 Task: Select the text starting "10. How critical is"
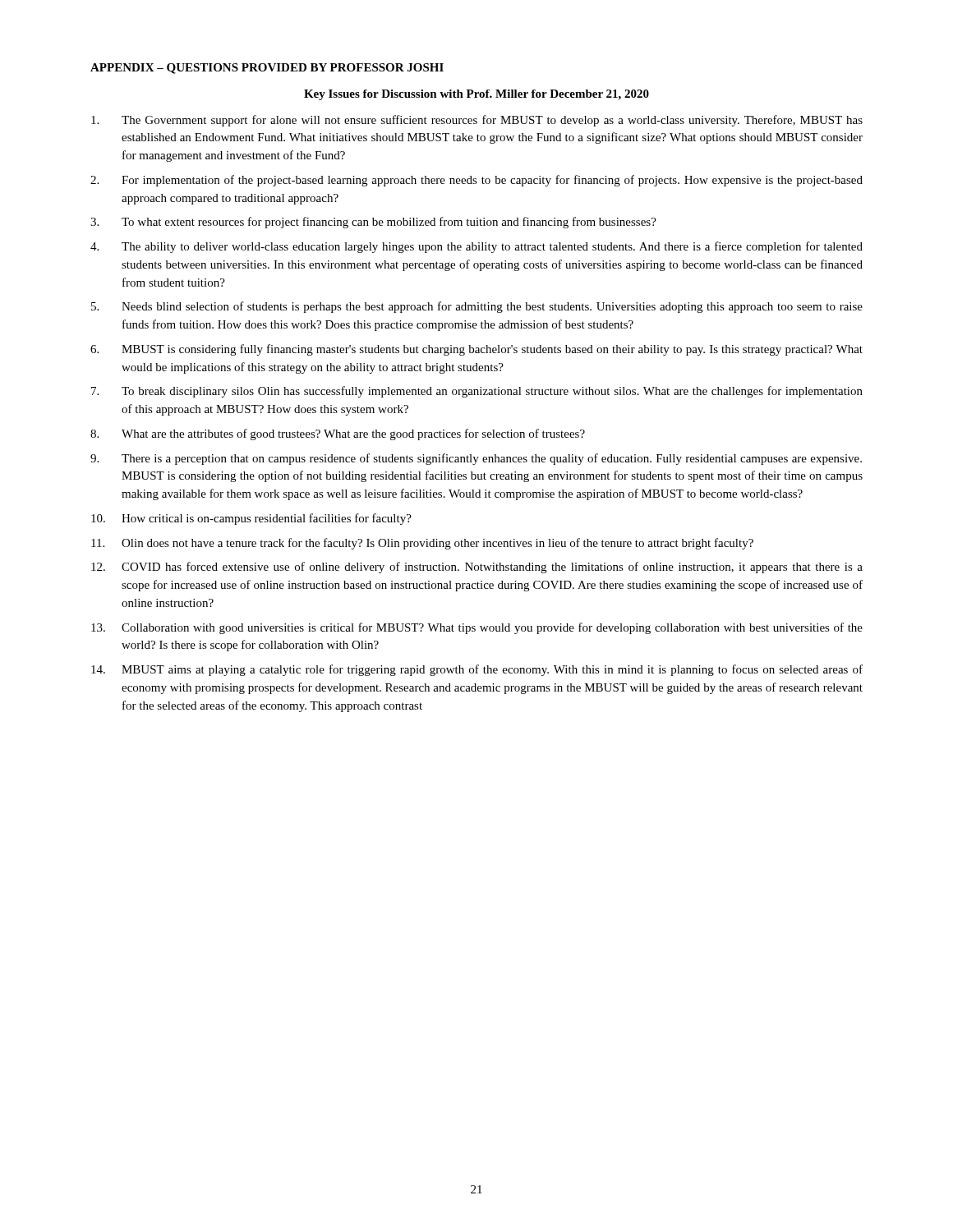tap(251, 519)
